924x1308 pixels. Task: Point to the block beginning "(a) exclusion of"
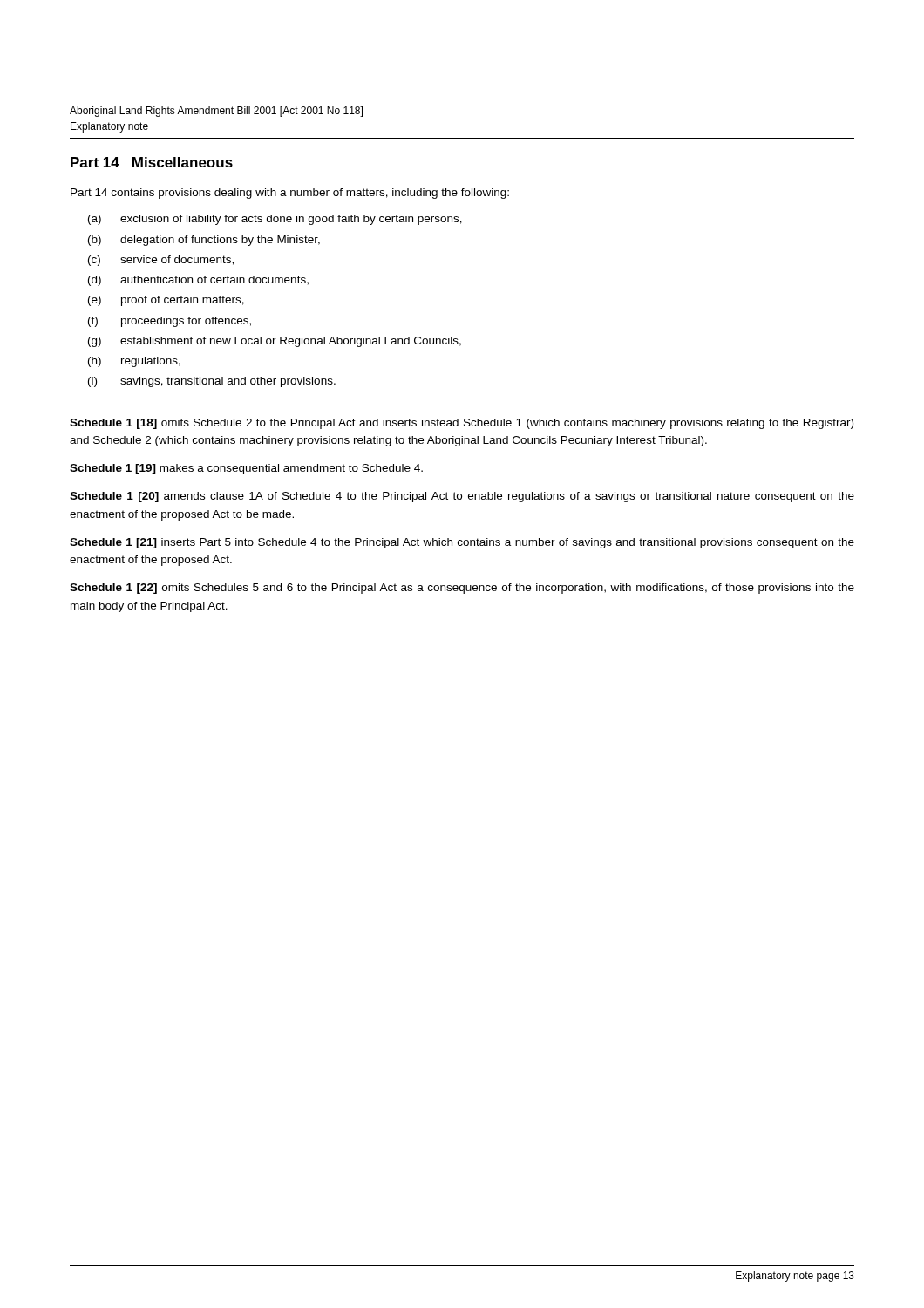point(462,219)
